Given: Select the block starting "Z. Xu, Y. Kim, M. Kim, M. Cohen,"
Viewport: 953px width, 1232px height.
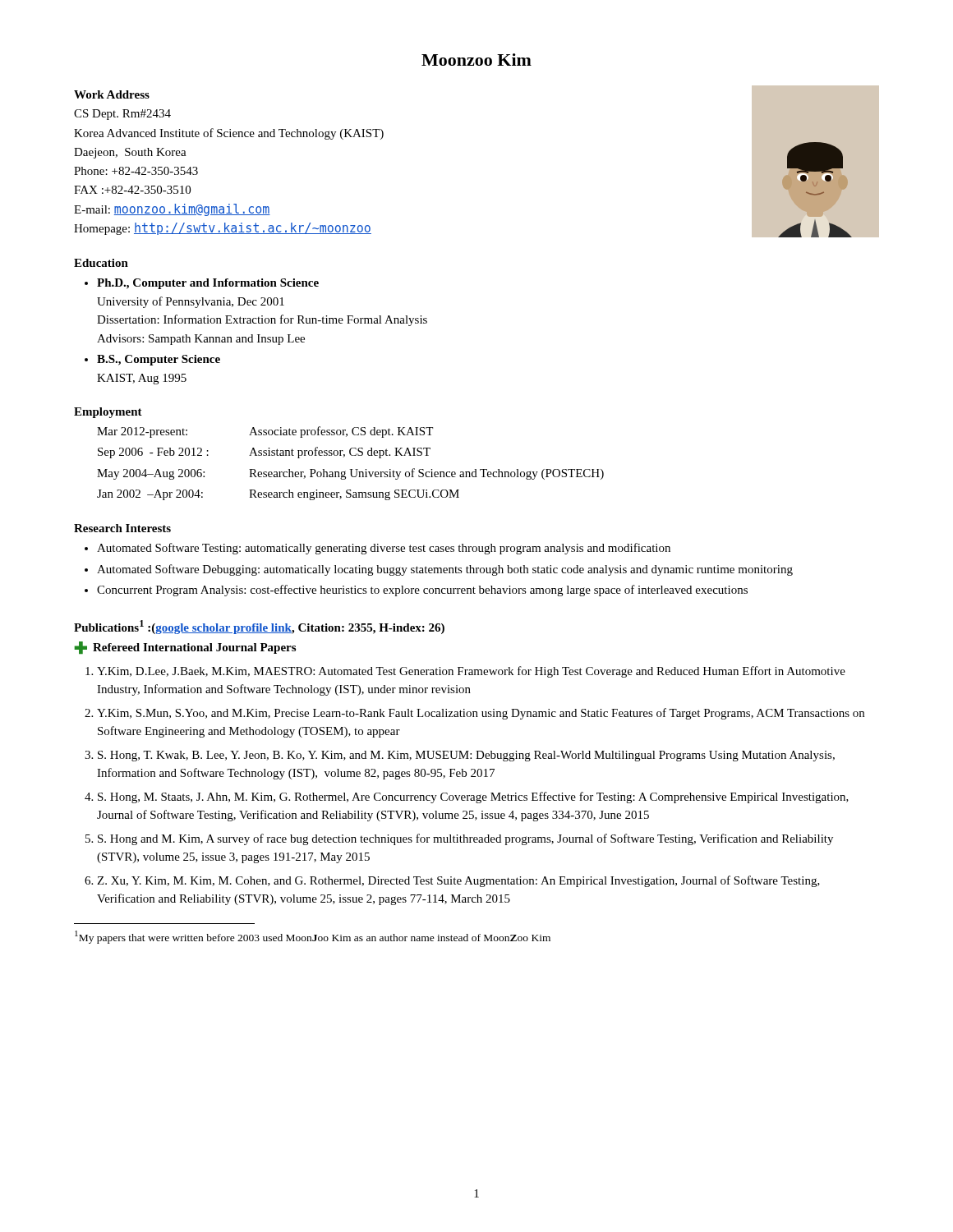Looking at the screenshot, I should pos(458,889).
